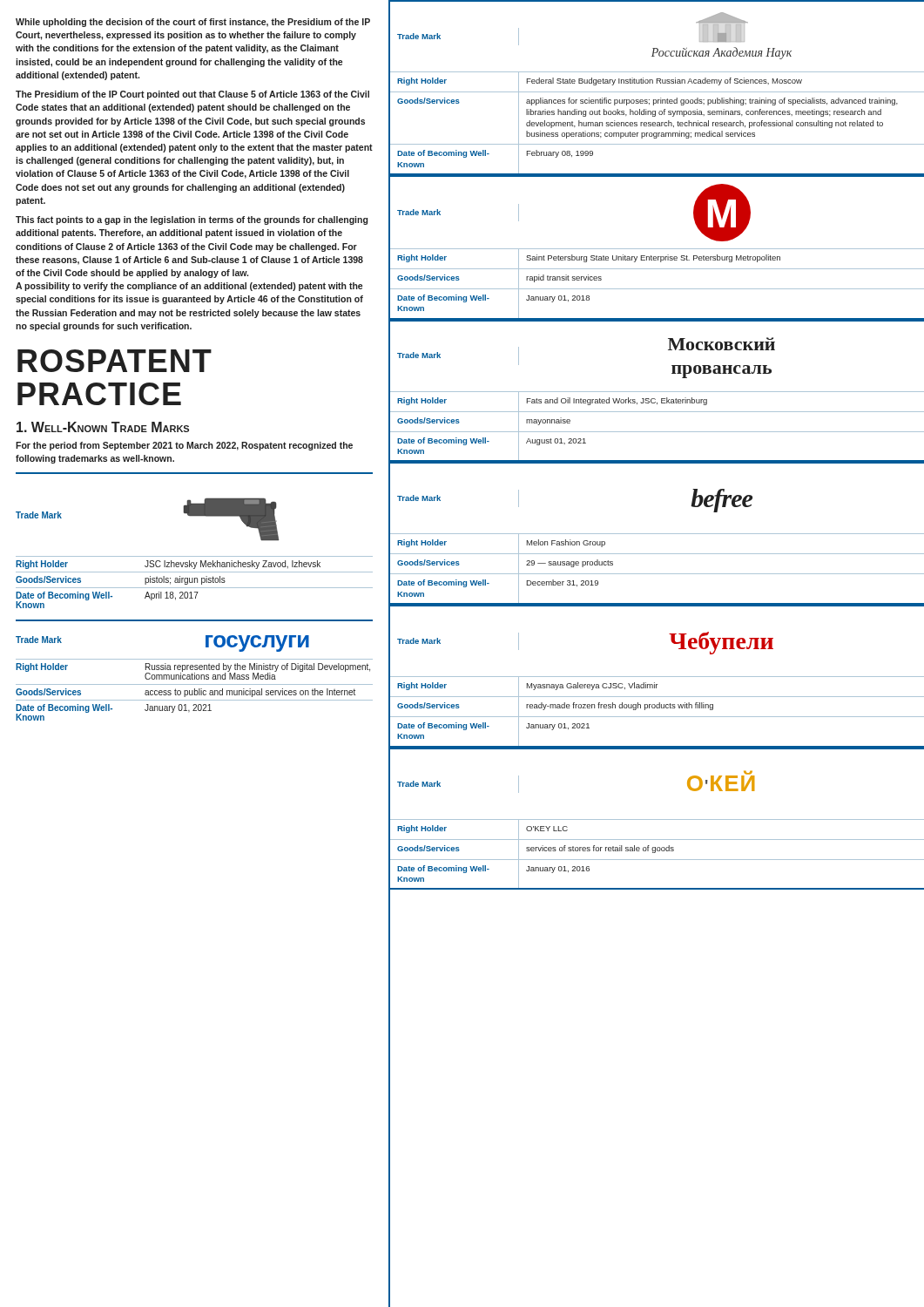Select the table that reads "April 18, 2017"
The image size is (924, 1307).
pyautogui.click(x=194, y=542)
